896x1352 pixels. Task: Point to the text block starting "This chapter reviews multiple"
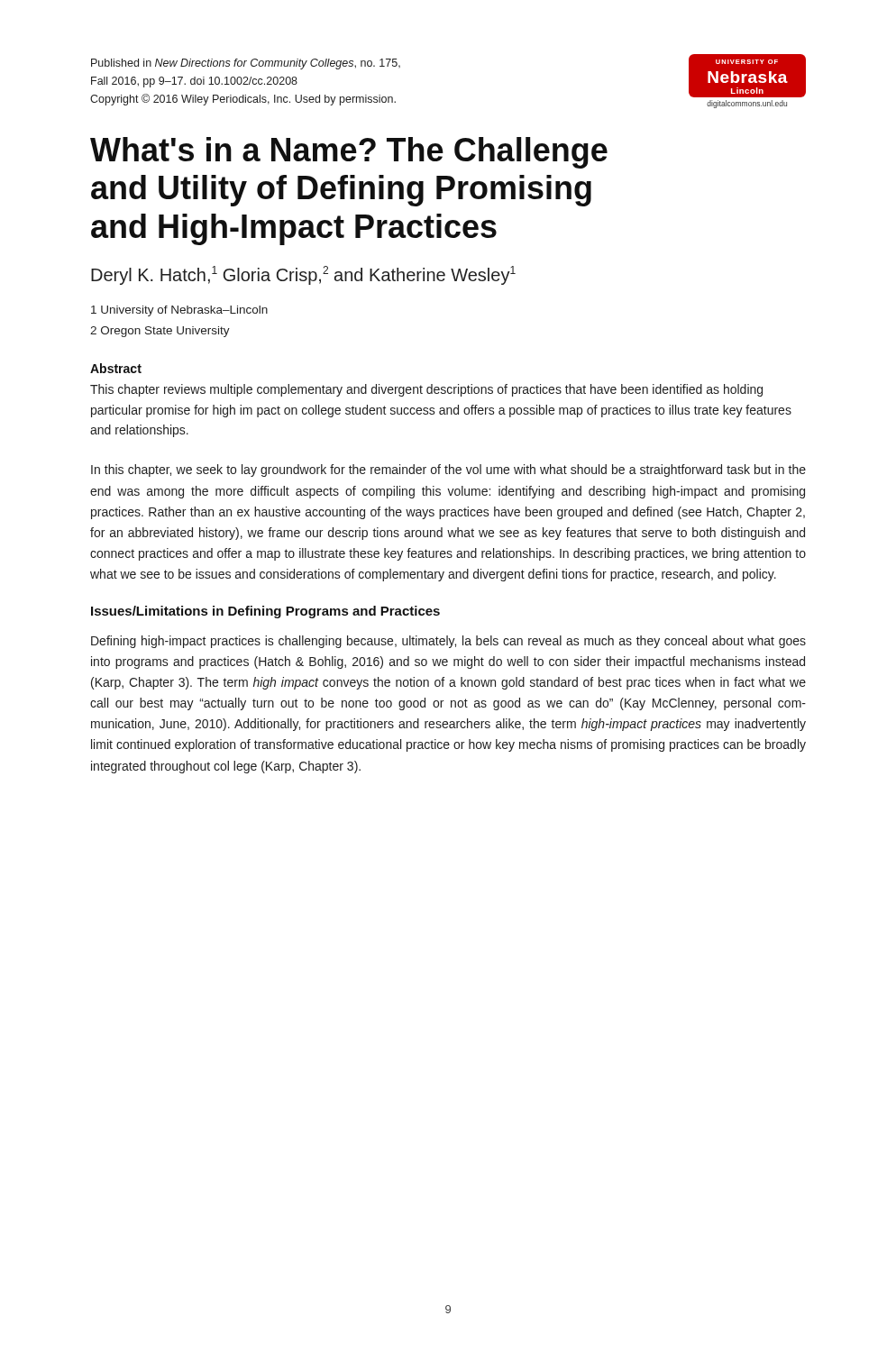click(441, 410)
